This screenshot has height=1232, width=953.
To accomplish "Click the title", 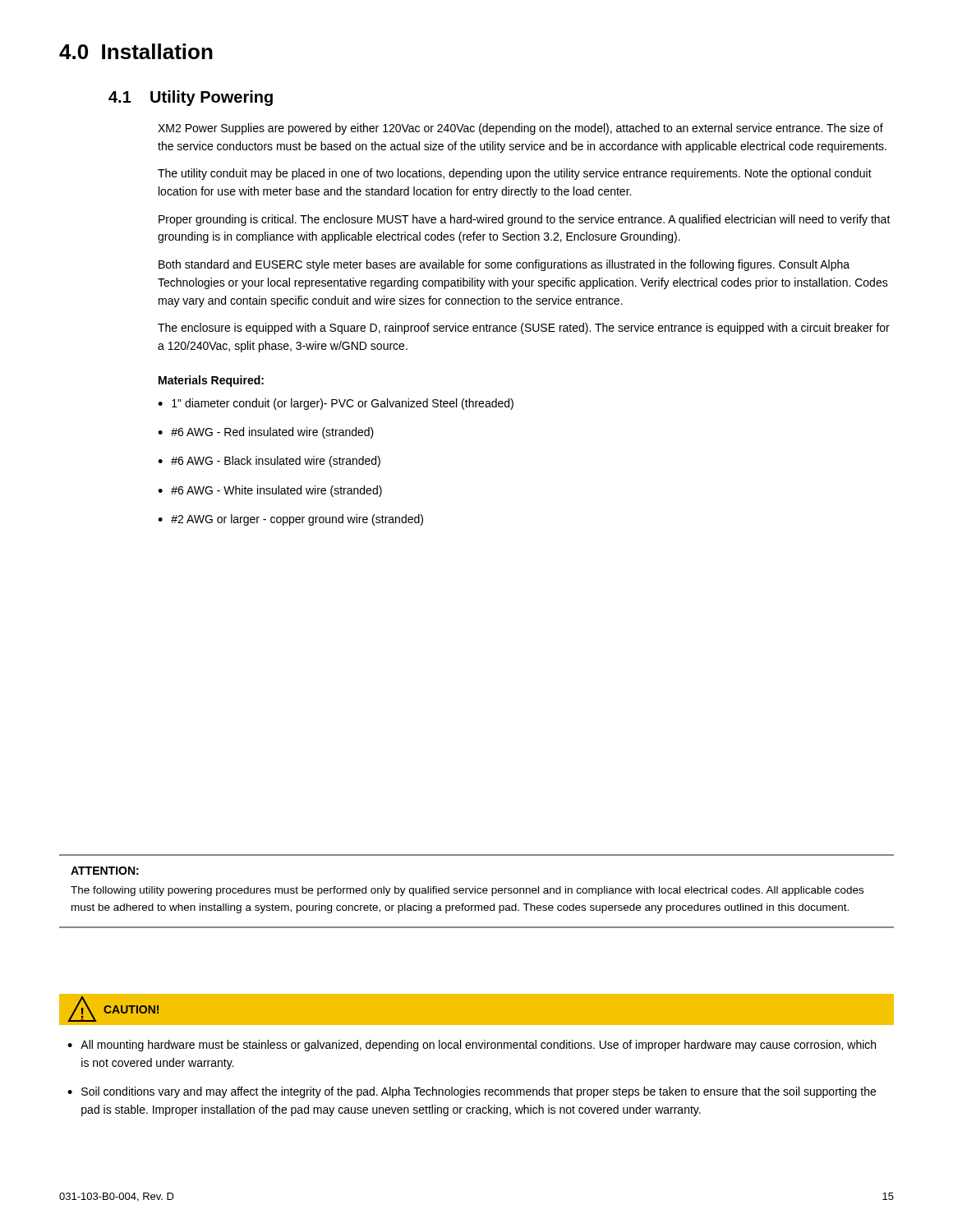I will pyautogui.click(x=476, y=54).
